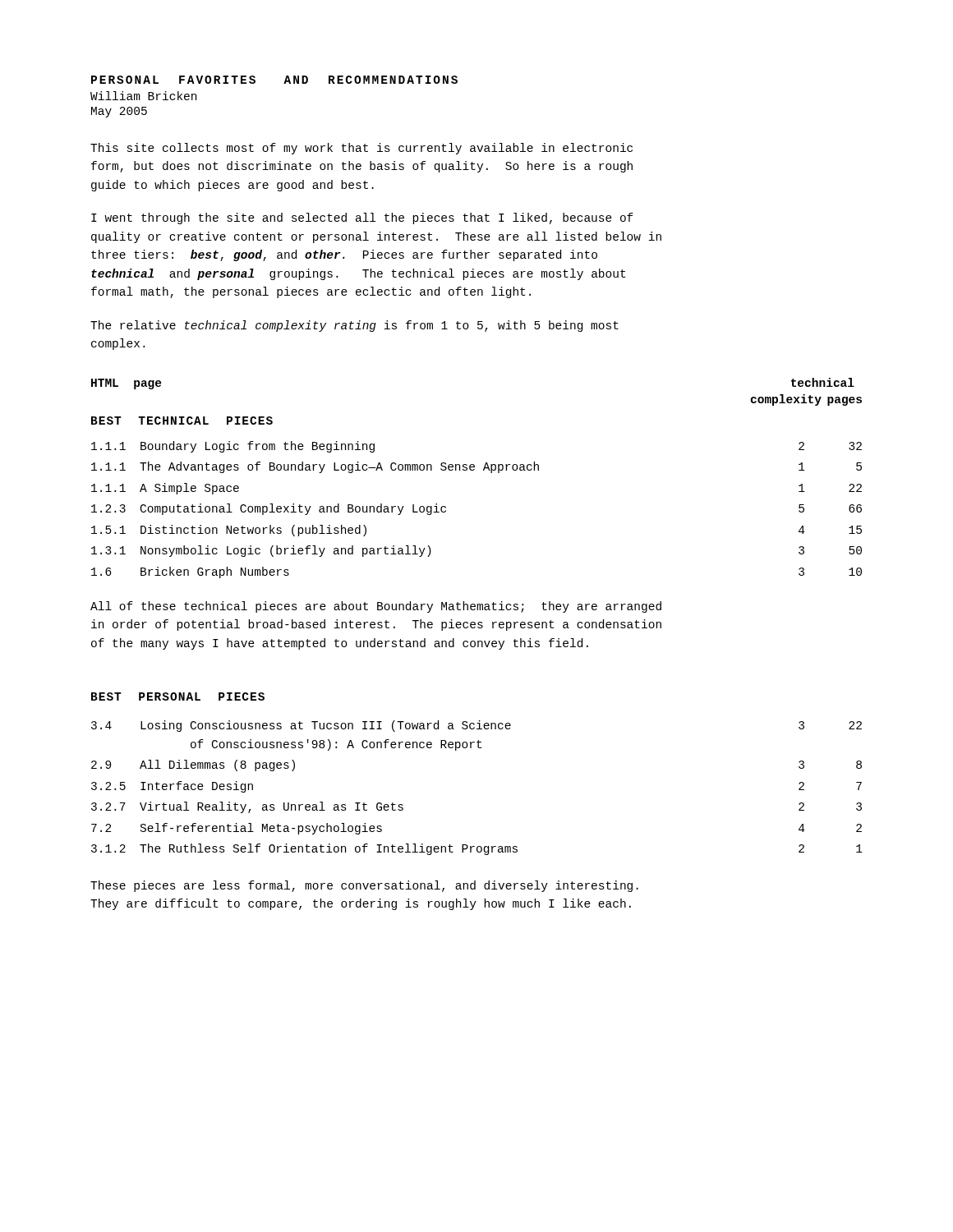Point to the passage starting "I went through the site and"
Image resolution: width=953 pixels, height=1232 pixels.
pyautogui.click(x=376, y=256)
